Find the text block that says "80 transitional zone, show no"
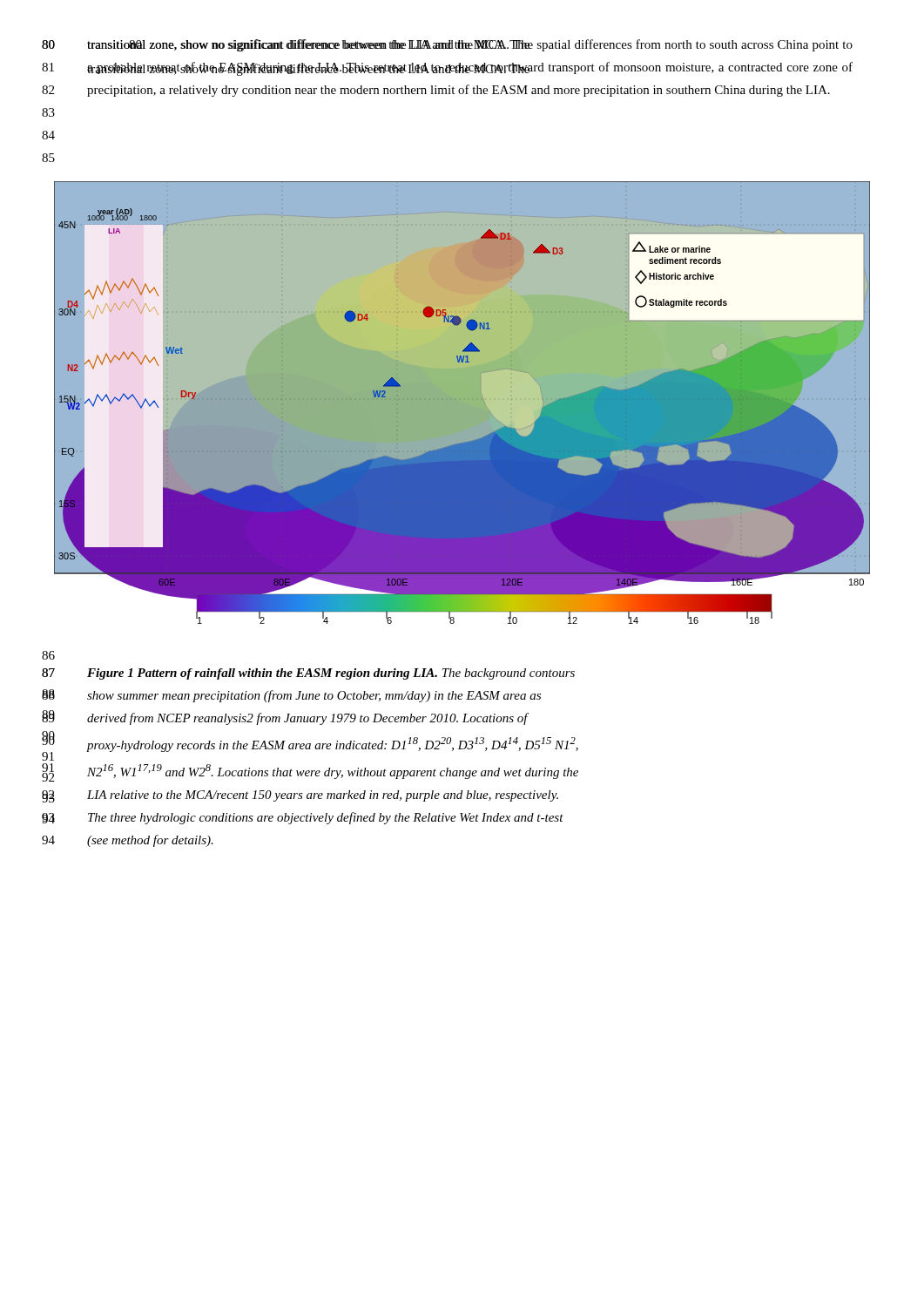Screen dimensions: 1307x924 [x=471, y=54]
